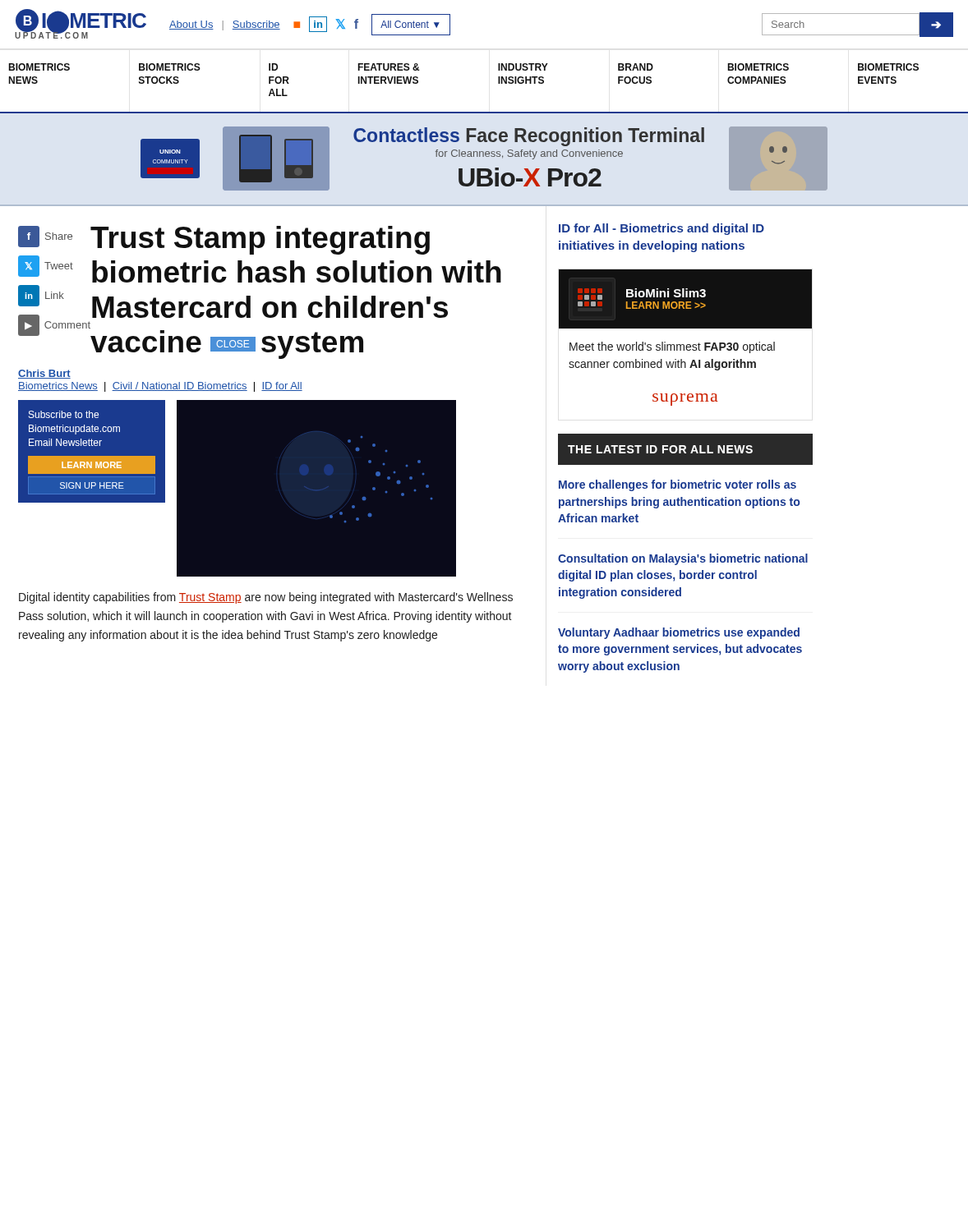Click the passage that begins "Biometrics News | Civil / National ID"

click(x=160, y=386)
